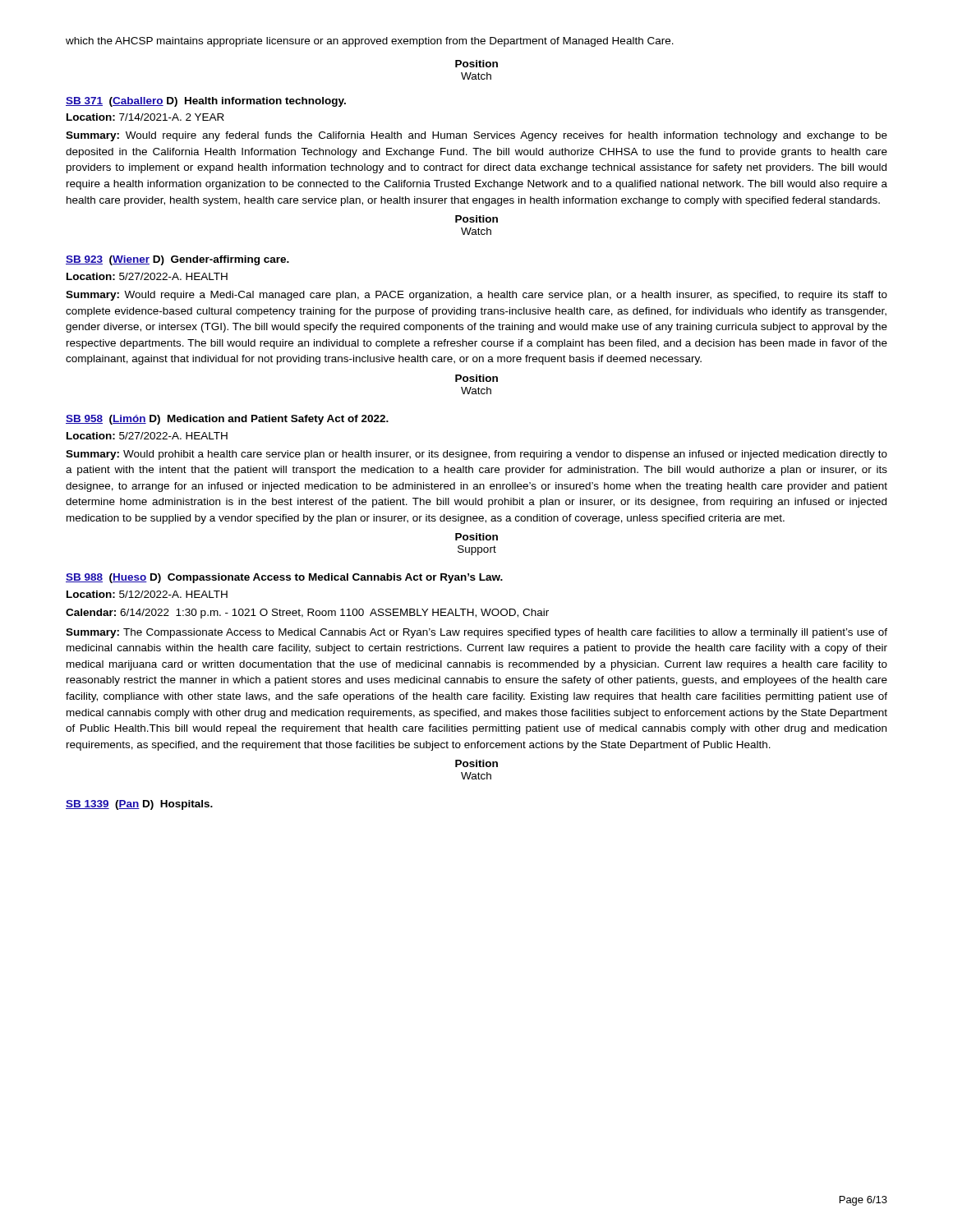Click on the block starting "Calendar: 6/14/2022 1:30"
Viewport: 953px width, 1232px height.
coord(307,612)
